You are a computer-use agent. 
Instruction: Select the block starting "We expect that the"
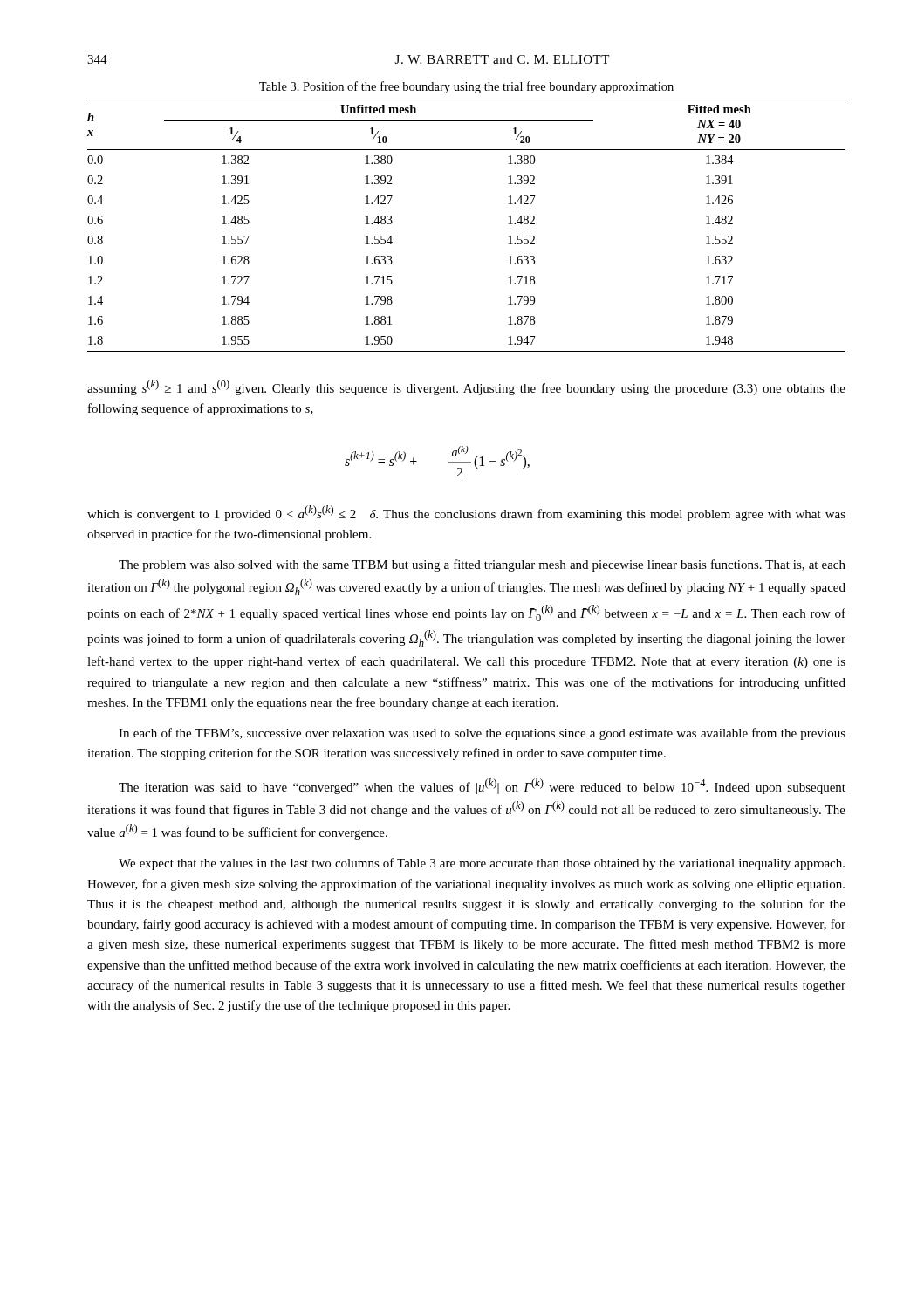click(x=466, y=935)
